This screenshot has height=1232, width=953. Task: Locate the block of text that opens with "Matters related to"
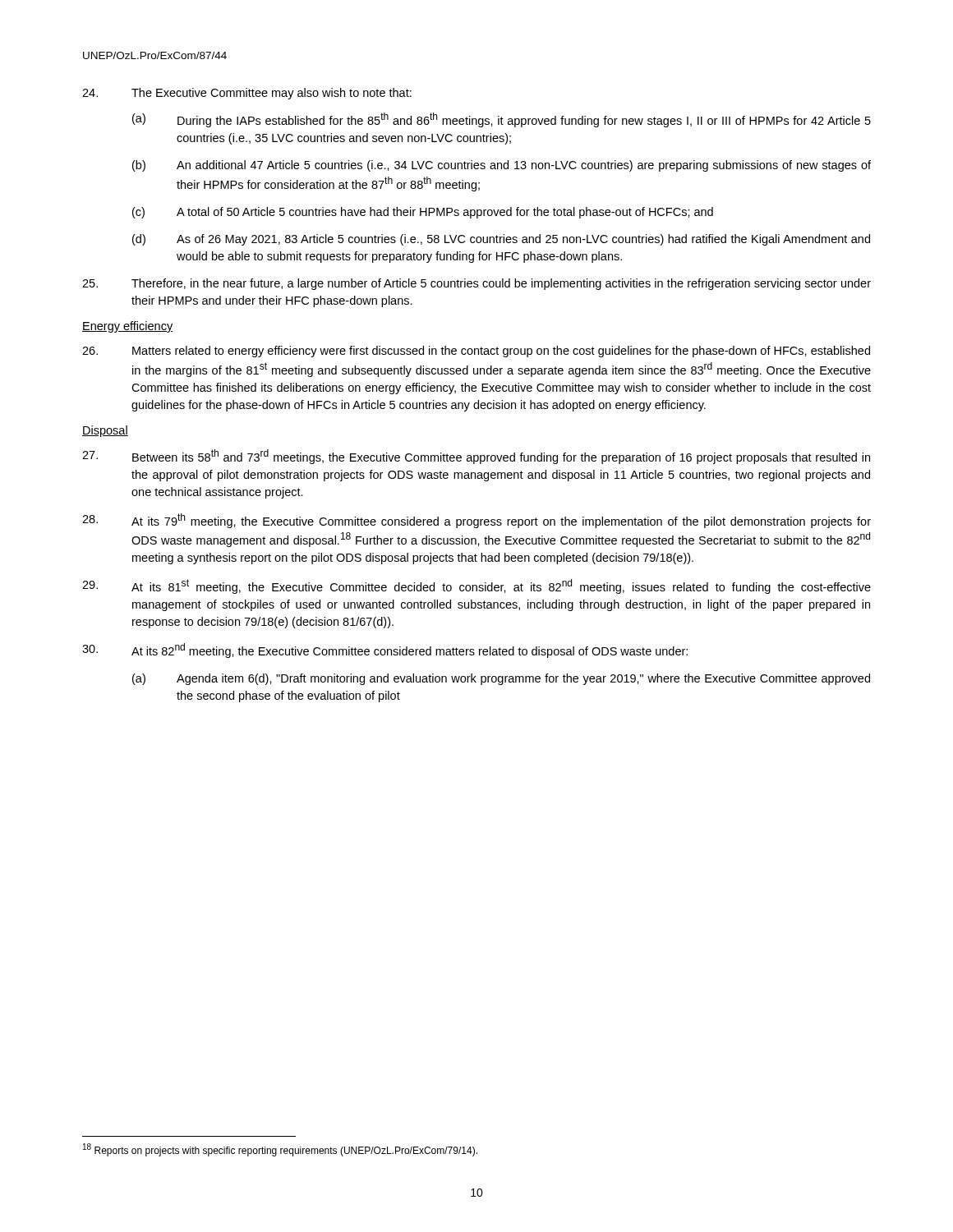[476, 378]
